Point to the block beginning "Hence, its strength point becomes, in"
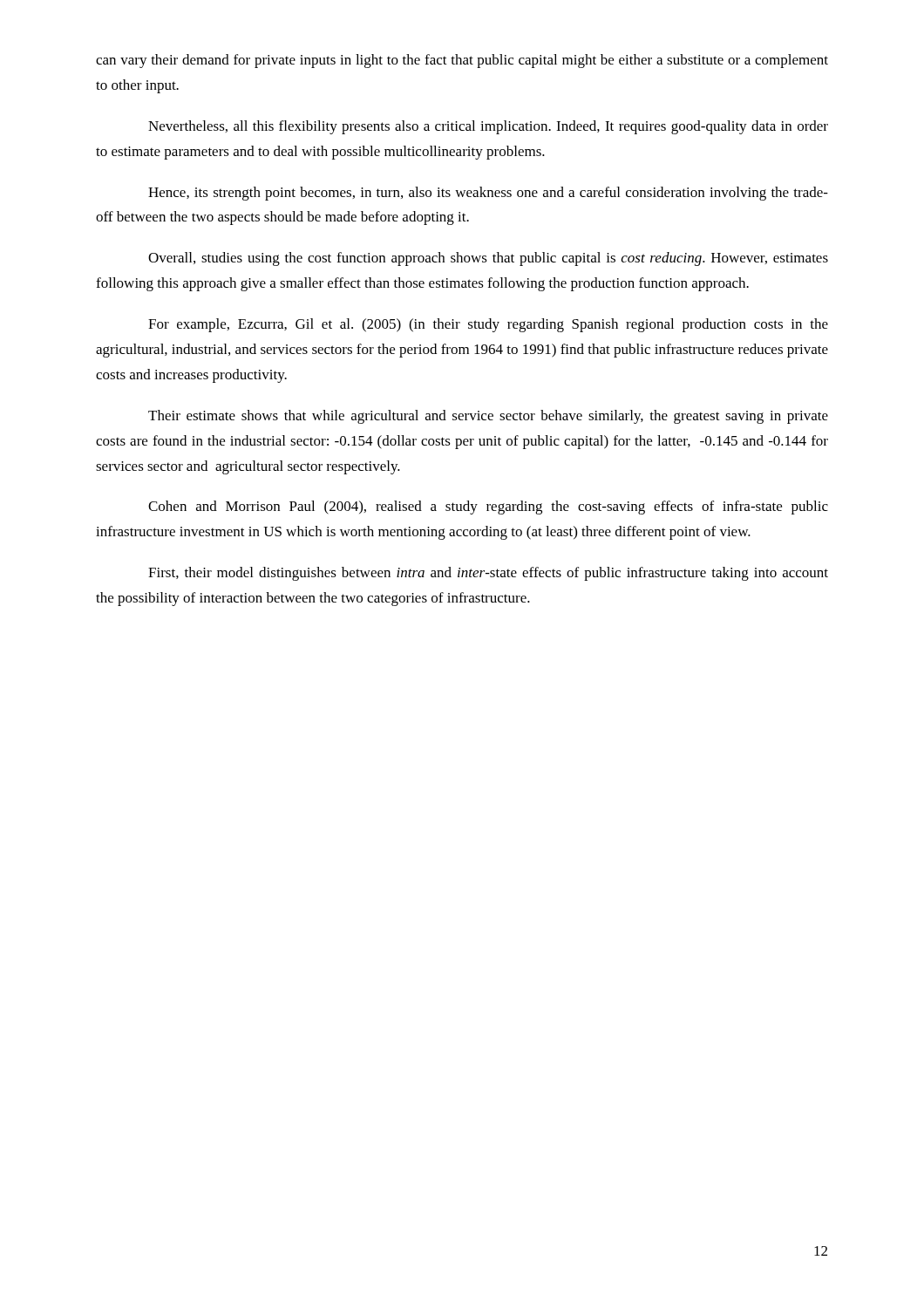The width and height of the screenshot is (924, 1308). [x=462, y=205]
